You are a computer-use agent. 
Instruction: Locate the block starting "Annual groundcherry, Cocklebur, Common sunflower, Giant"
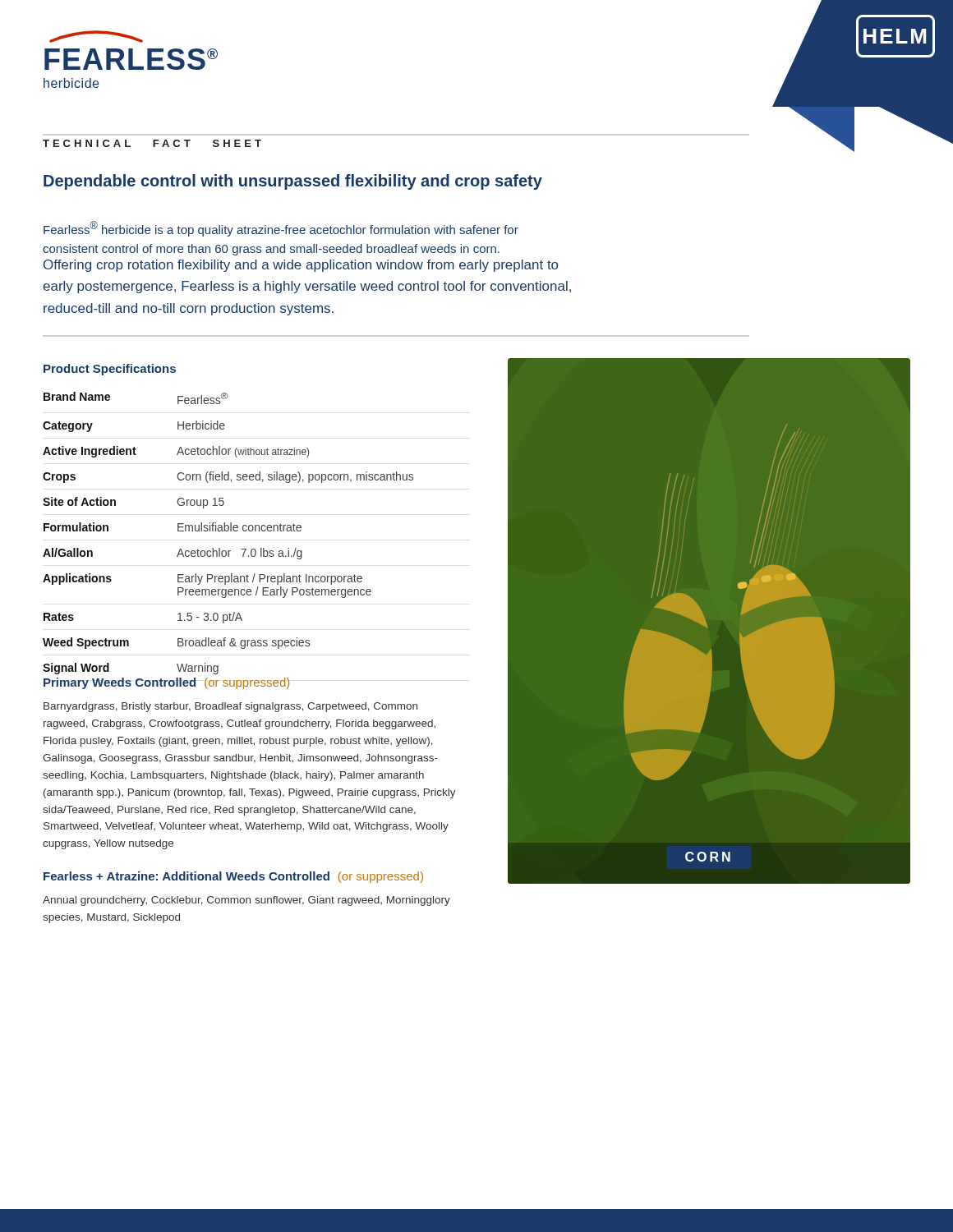point(246,908)
